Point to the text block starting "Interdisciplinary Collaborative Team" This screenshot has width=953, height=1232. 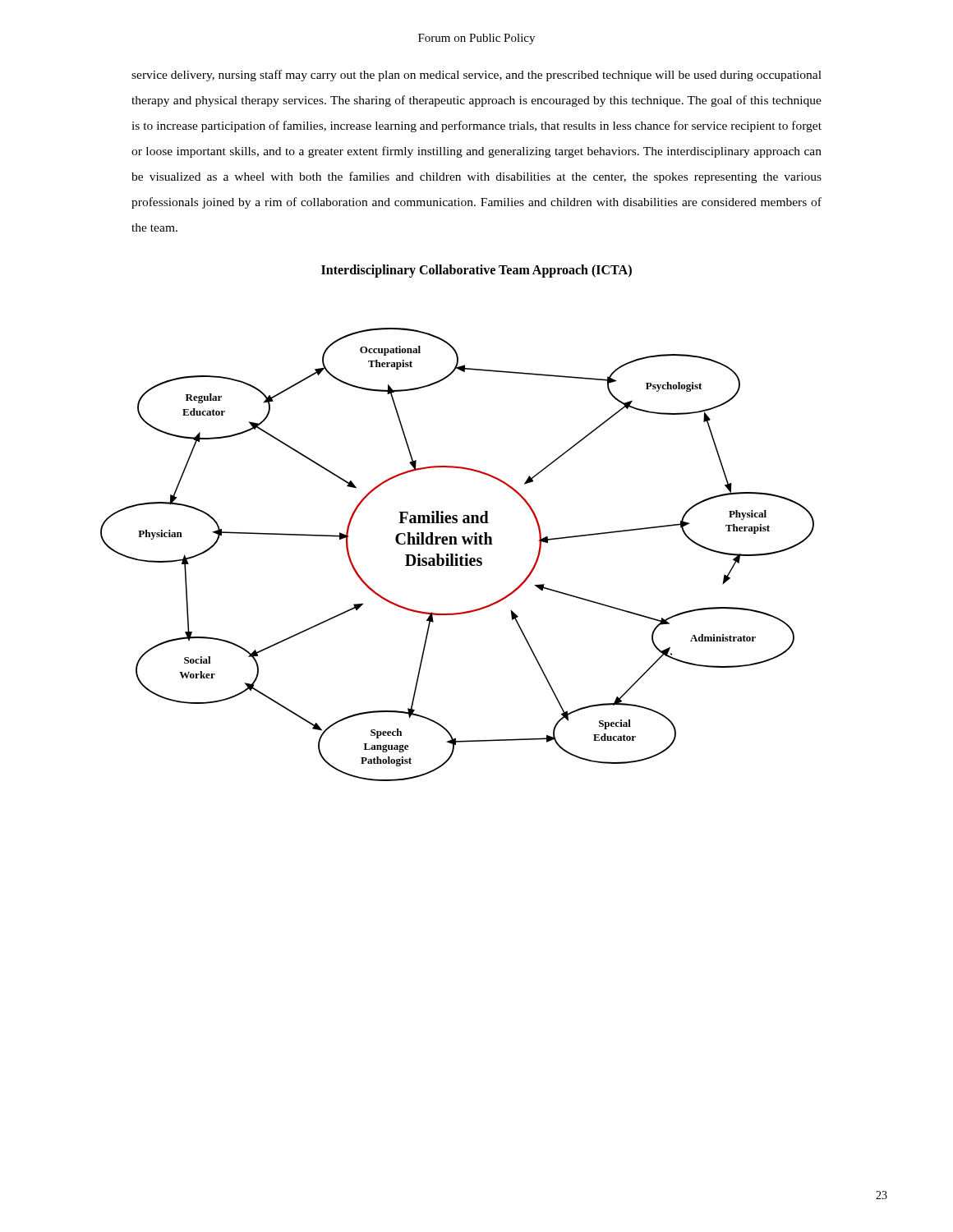point(476,270)
